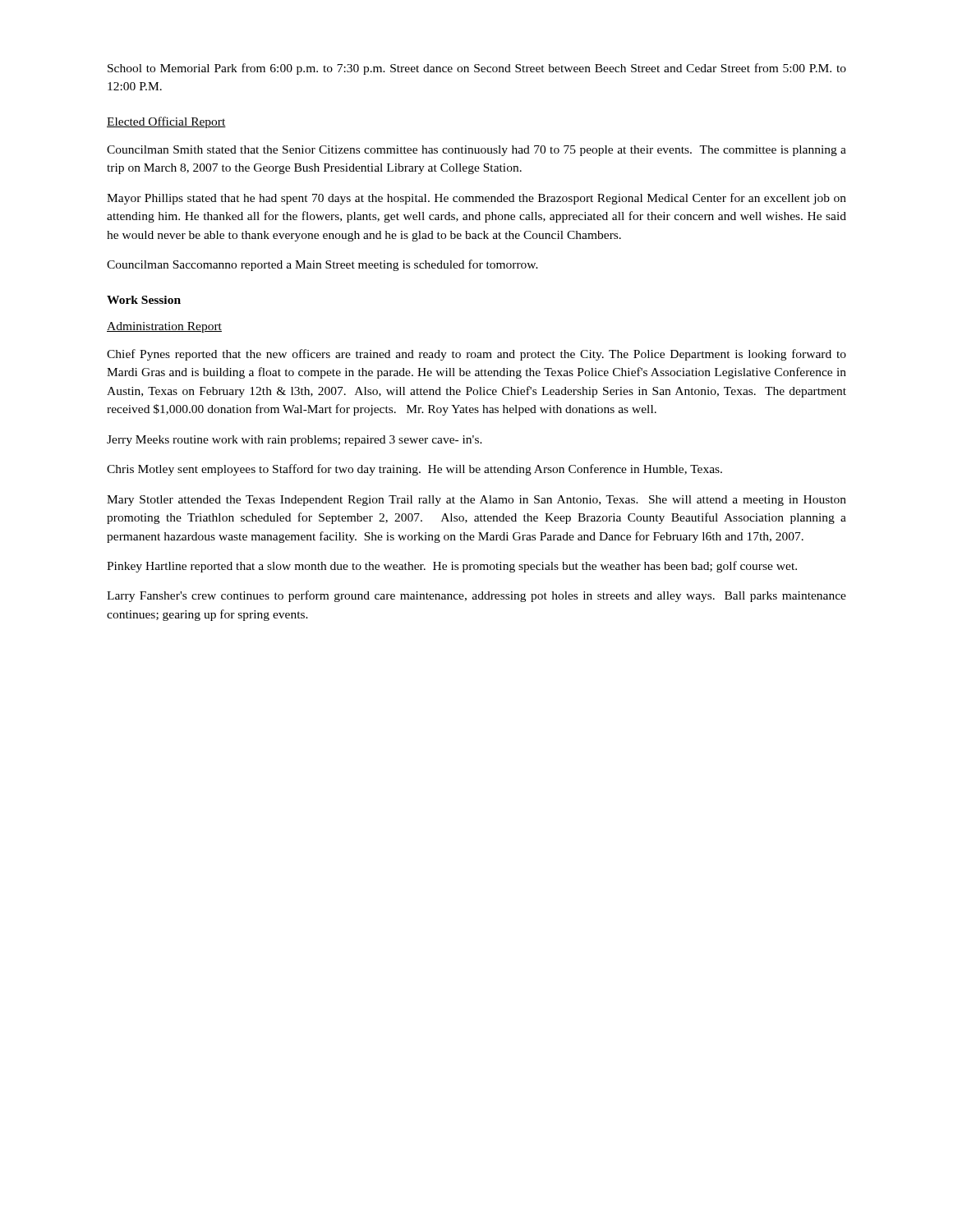953x1232 pixels.
Task: Navigate to the block starting "Elected Official Report"
Action: click(x=166, y=121)
